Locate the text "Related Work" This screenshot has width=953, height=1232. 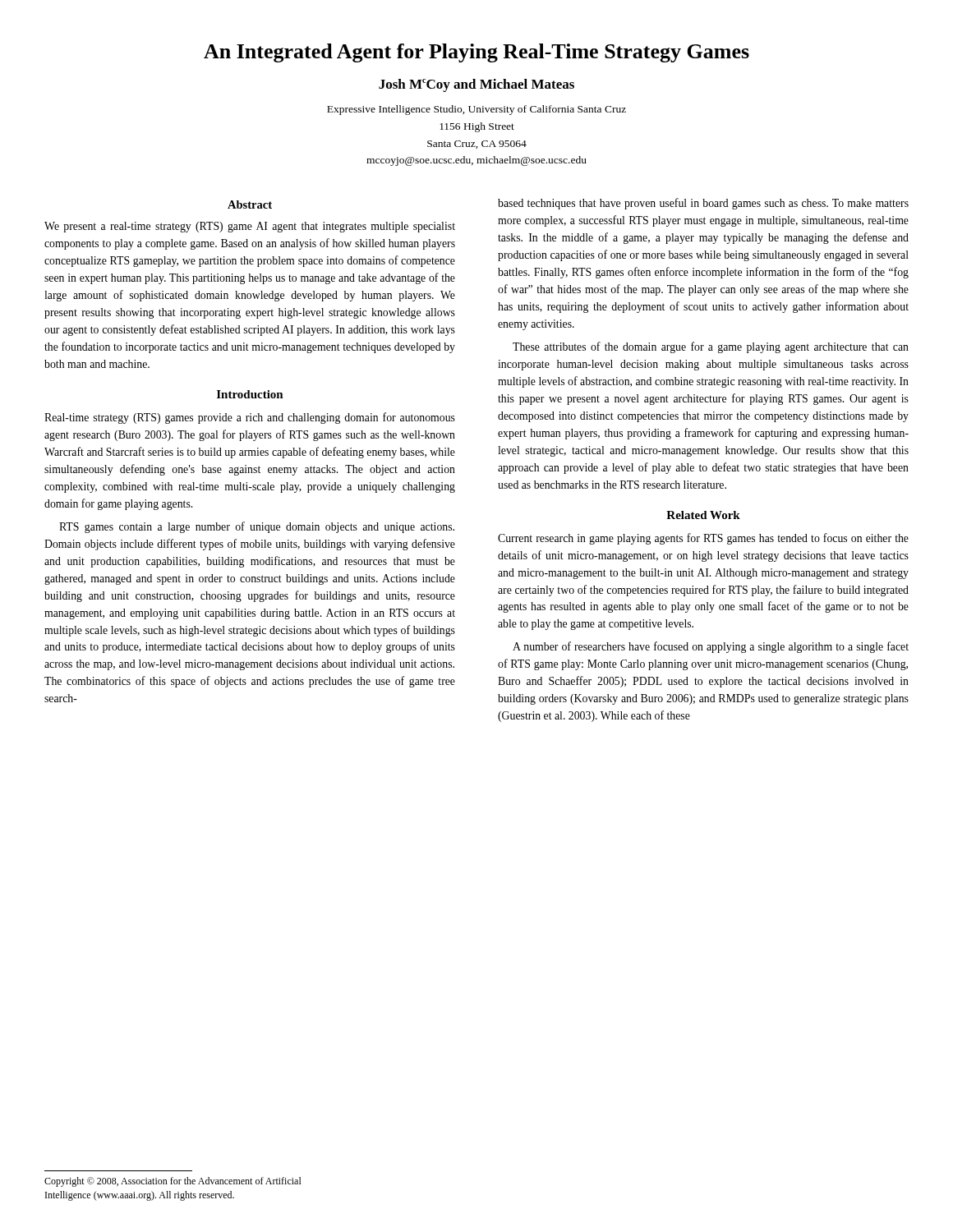pos(703,515)
